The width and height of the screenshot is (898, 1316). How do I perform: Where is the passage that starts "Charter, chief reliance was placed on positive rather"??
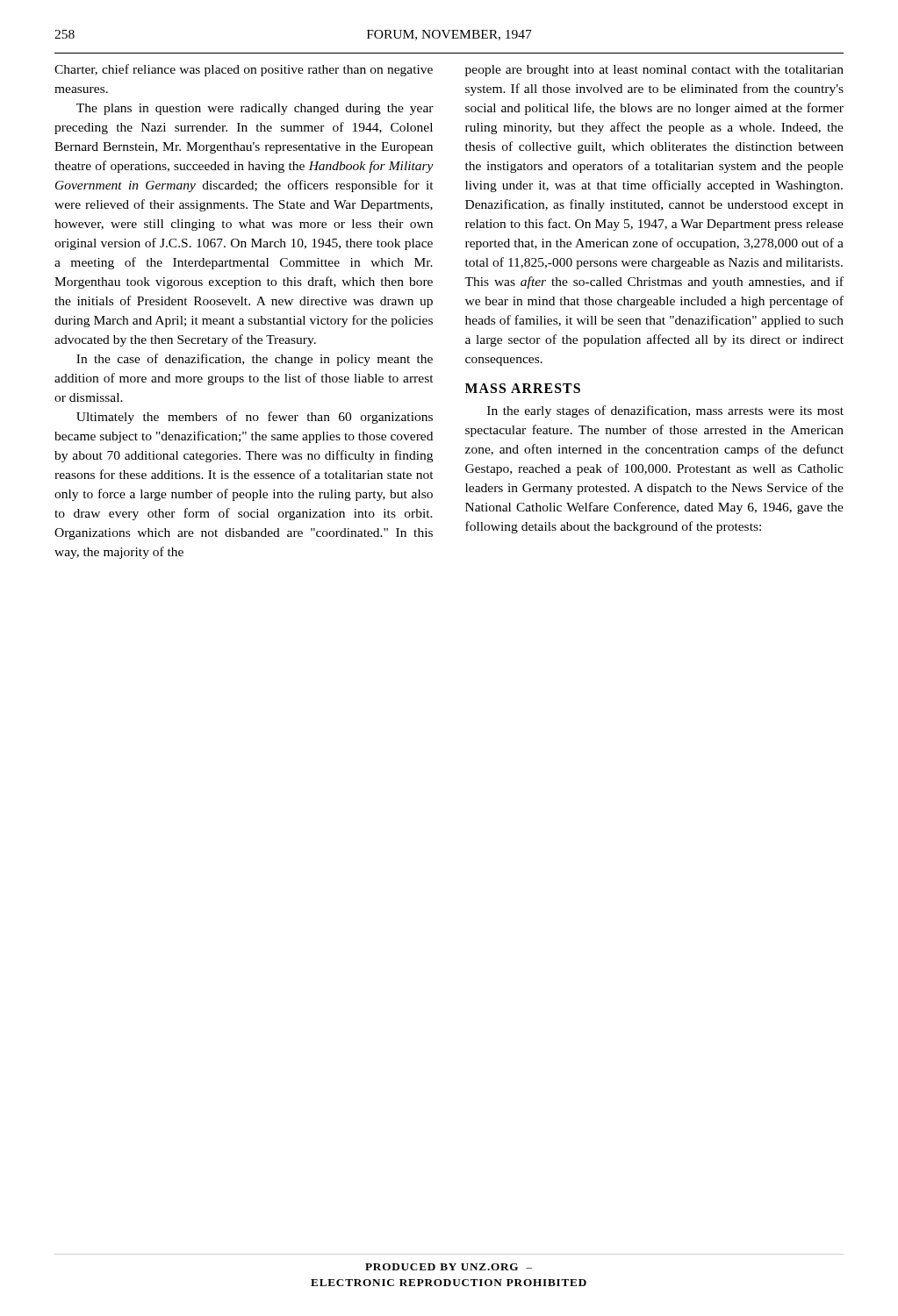[x=244, y=311]
